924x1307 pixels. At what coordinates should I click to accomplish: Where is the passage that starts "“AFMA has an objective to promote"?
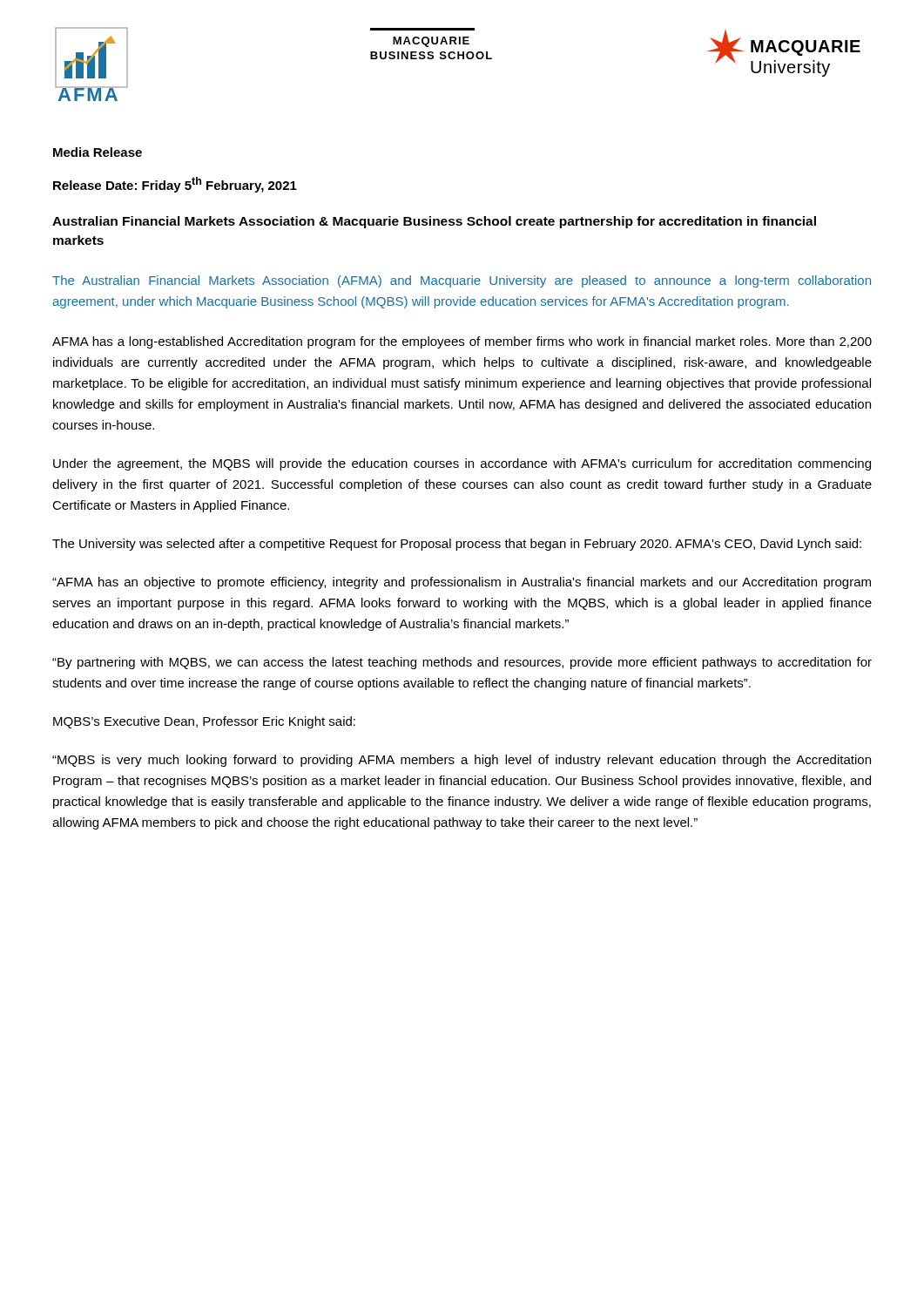pyautogui.click(x=462, y=602)
